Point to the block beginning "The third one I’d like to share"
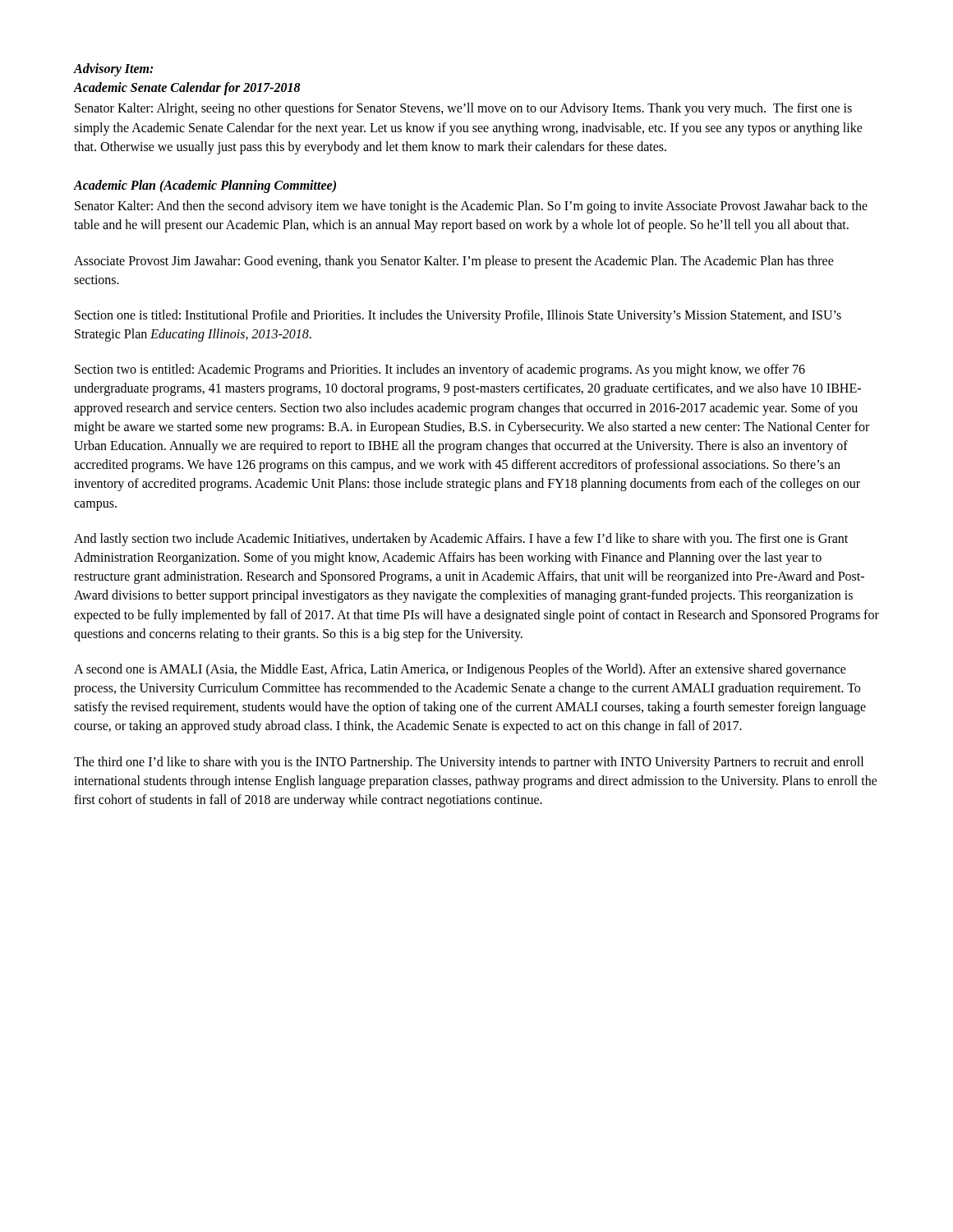The width and height of the screenshot is (953, 1232). click(x=476, y=781)
